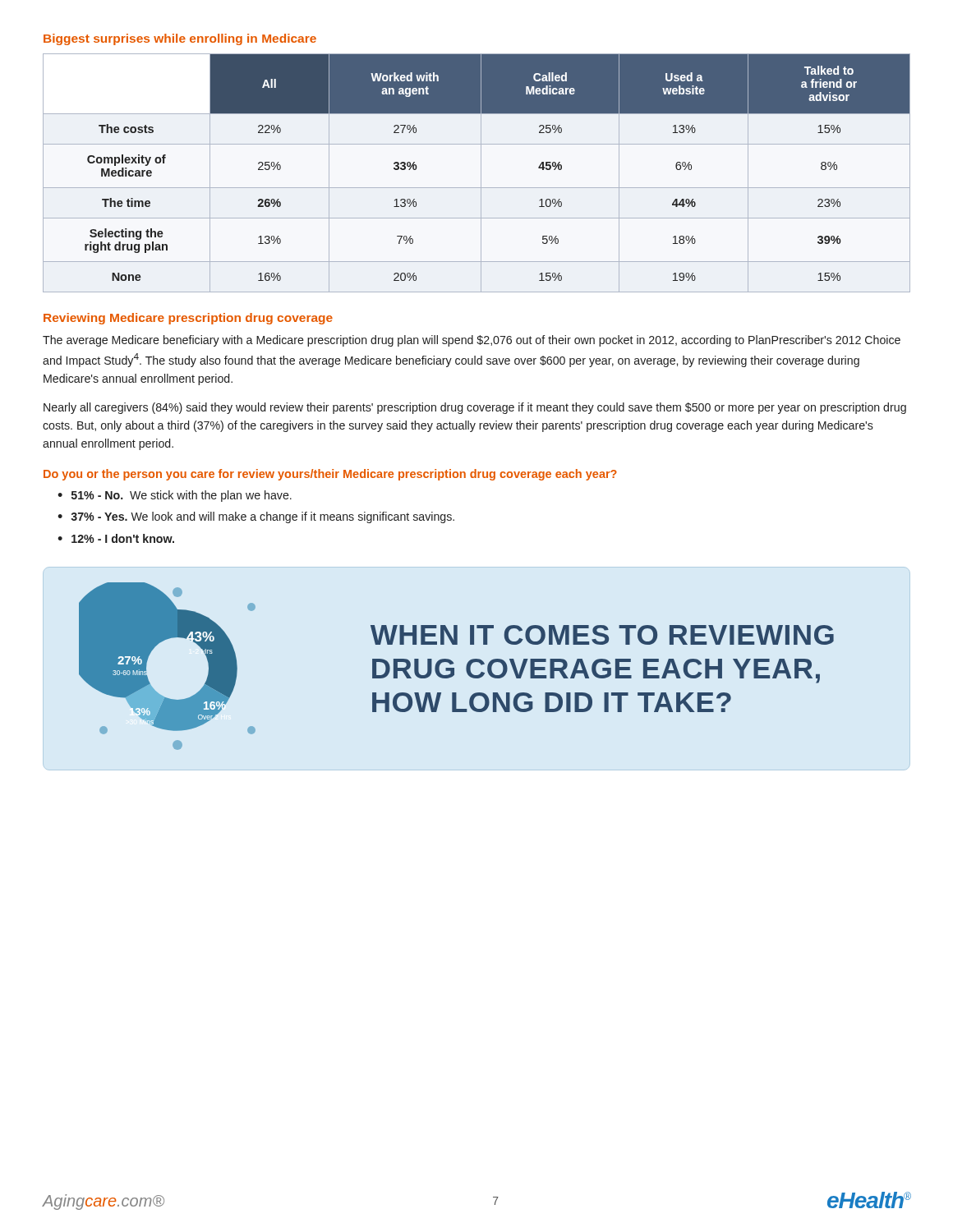Viewport: 953px width, 1232px height.
Task: Locate a donut chart
Action: tap(476, 668)
